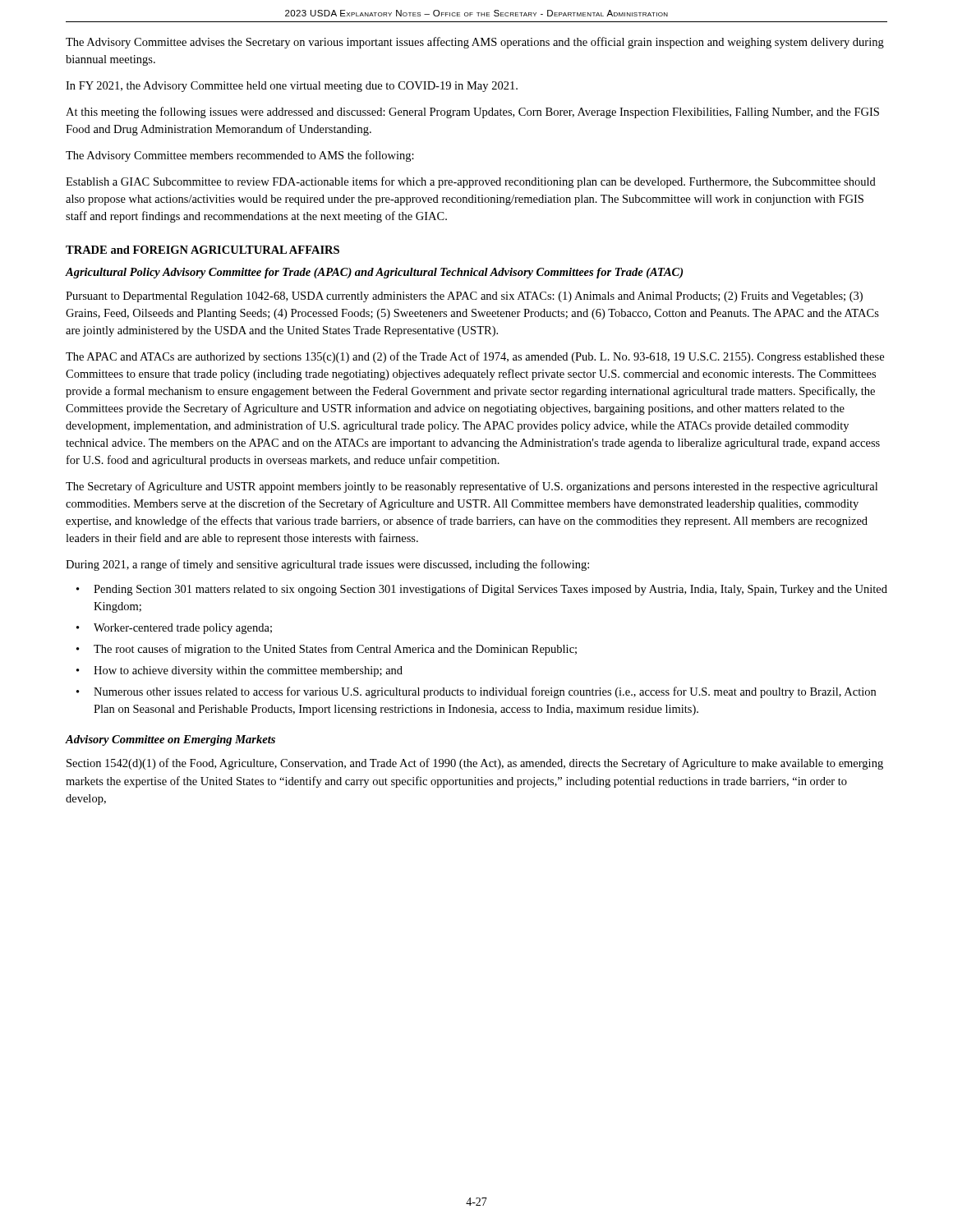Find the block starting "The Advisory Committee advises the"
This screenshot has height=1232, width=953.
475,51
